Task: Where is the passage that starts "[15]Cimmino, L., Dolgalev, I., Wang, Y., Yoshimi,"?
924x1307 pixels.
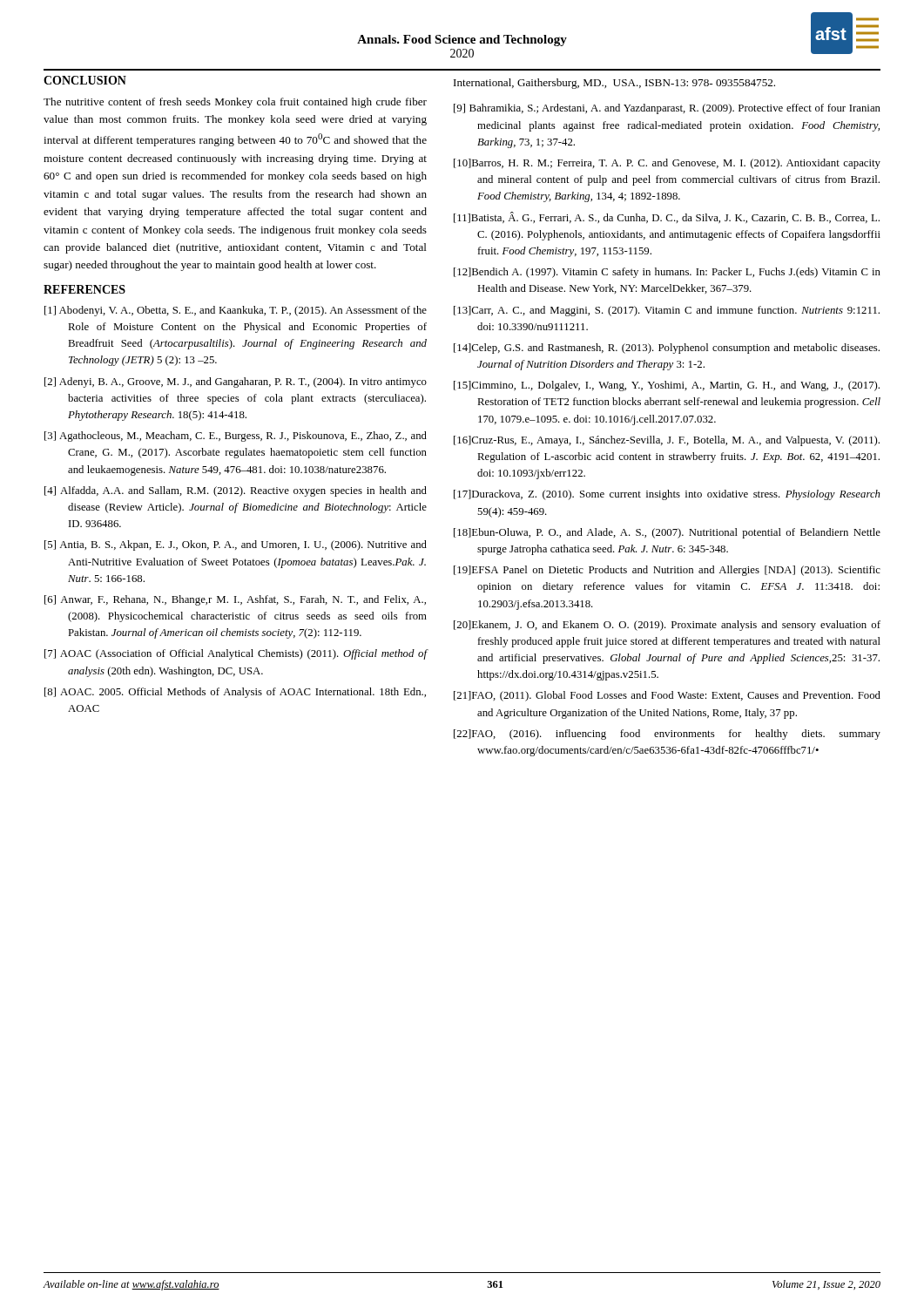Action: tap(667, 402)
